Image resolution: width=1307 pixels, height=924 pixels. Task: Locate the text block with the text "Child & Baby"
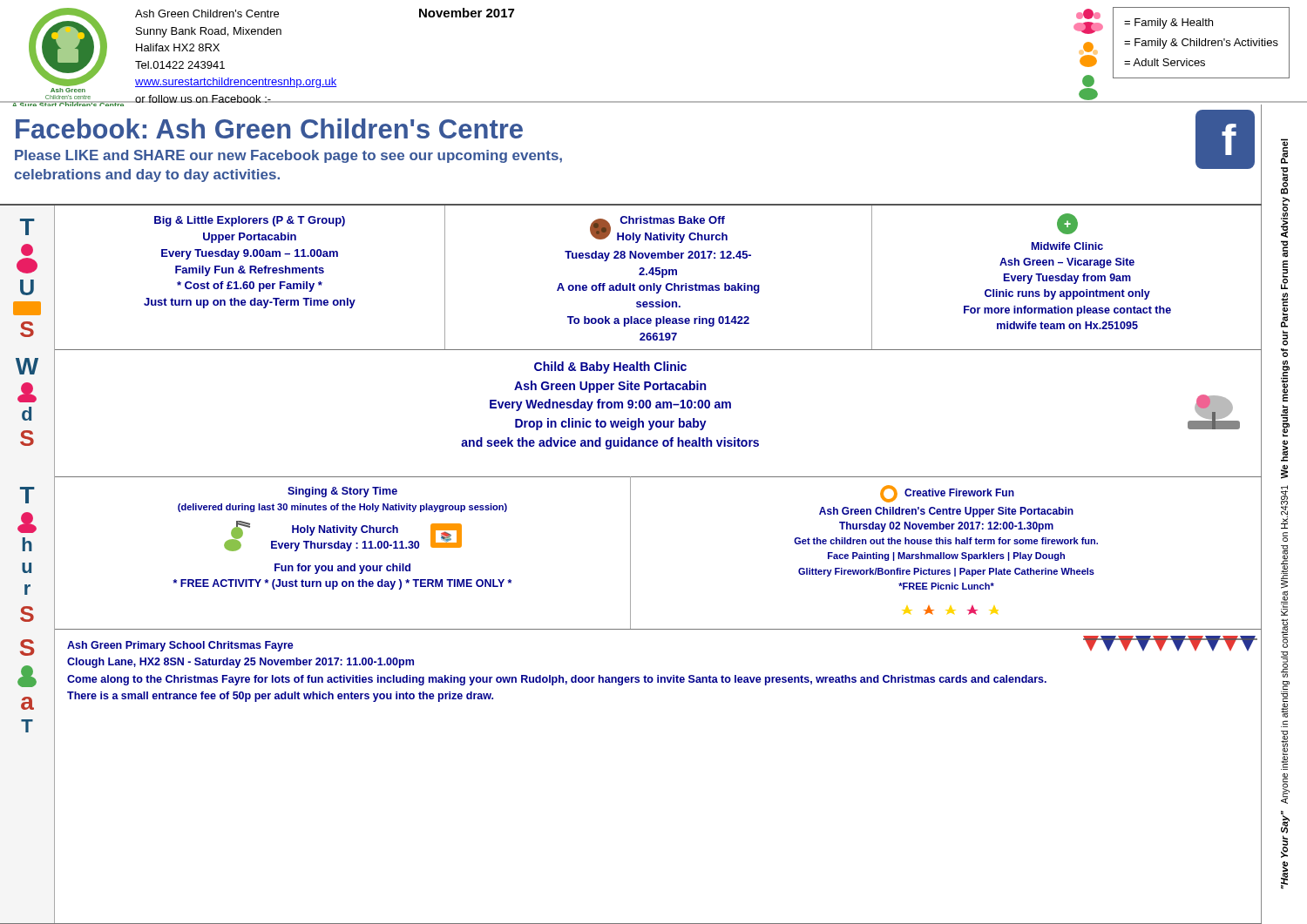pos(610,404)
